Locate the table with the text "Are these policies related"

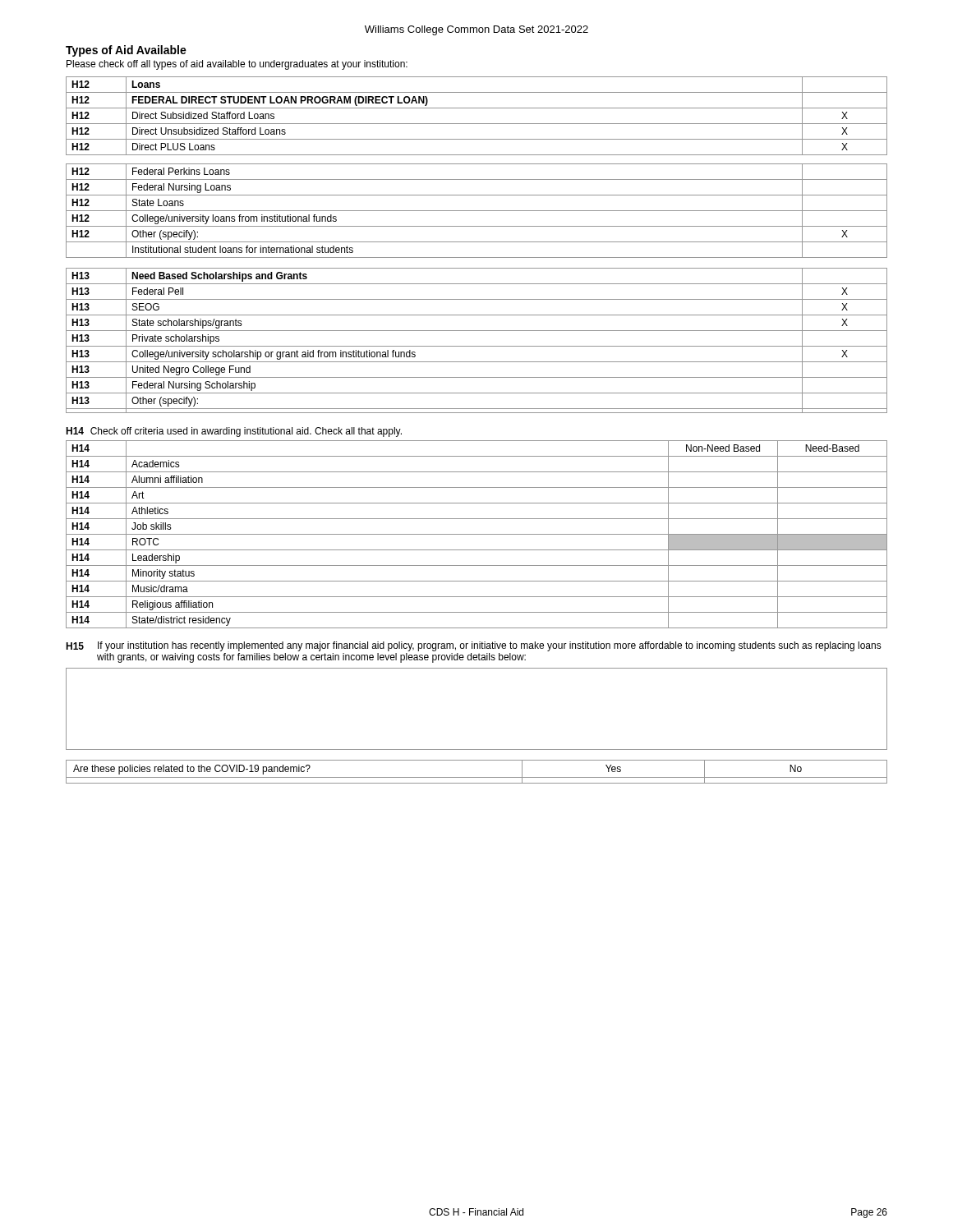pyautogui.click(x=476, y=772)
